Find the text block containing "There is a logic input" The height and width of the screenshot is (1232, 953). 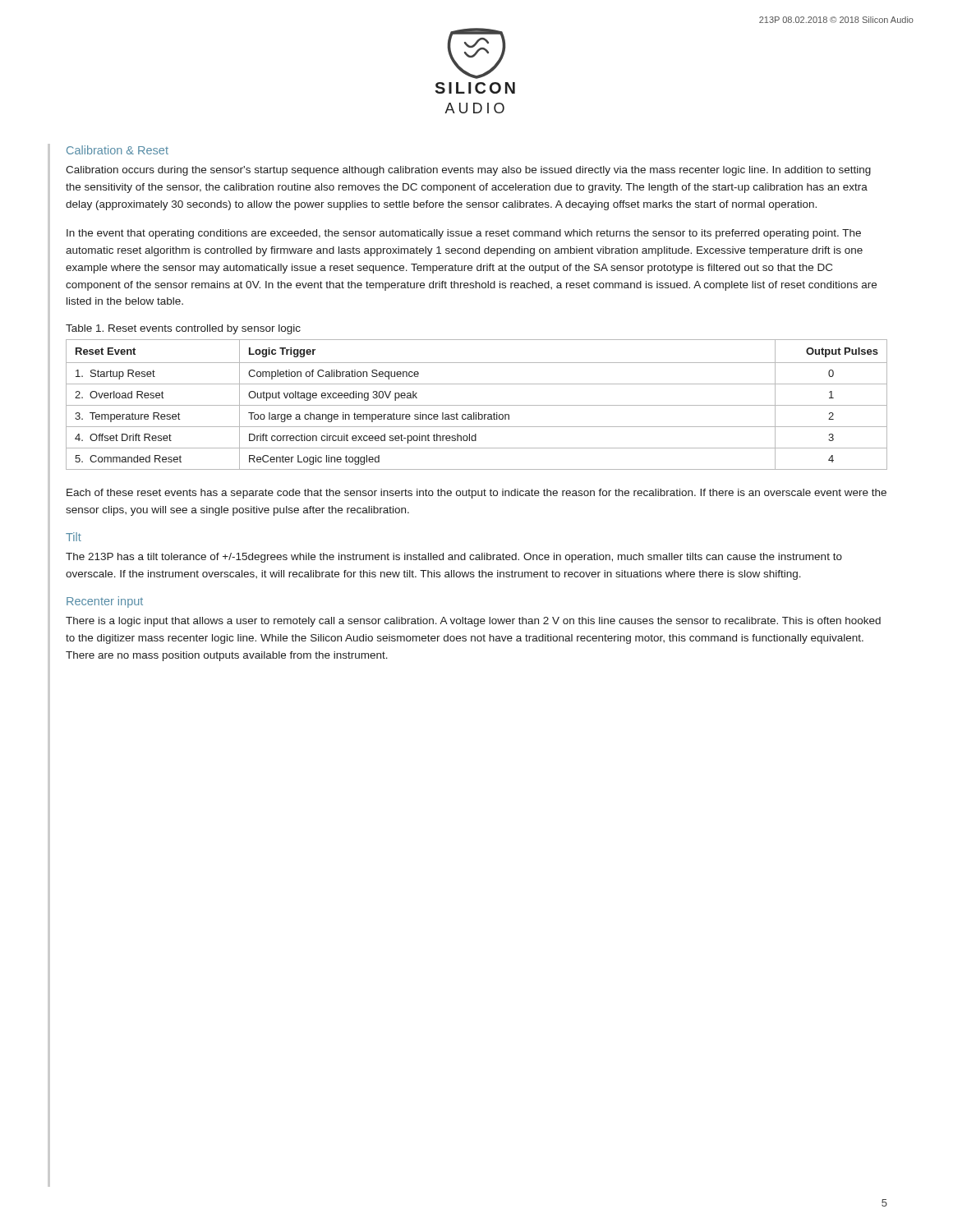point(473,638)
